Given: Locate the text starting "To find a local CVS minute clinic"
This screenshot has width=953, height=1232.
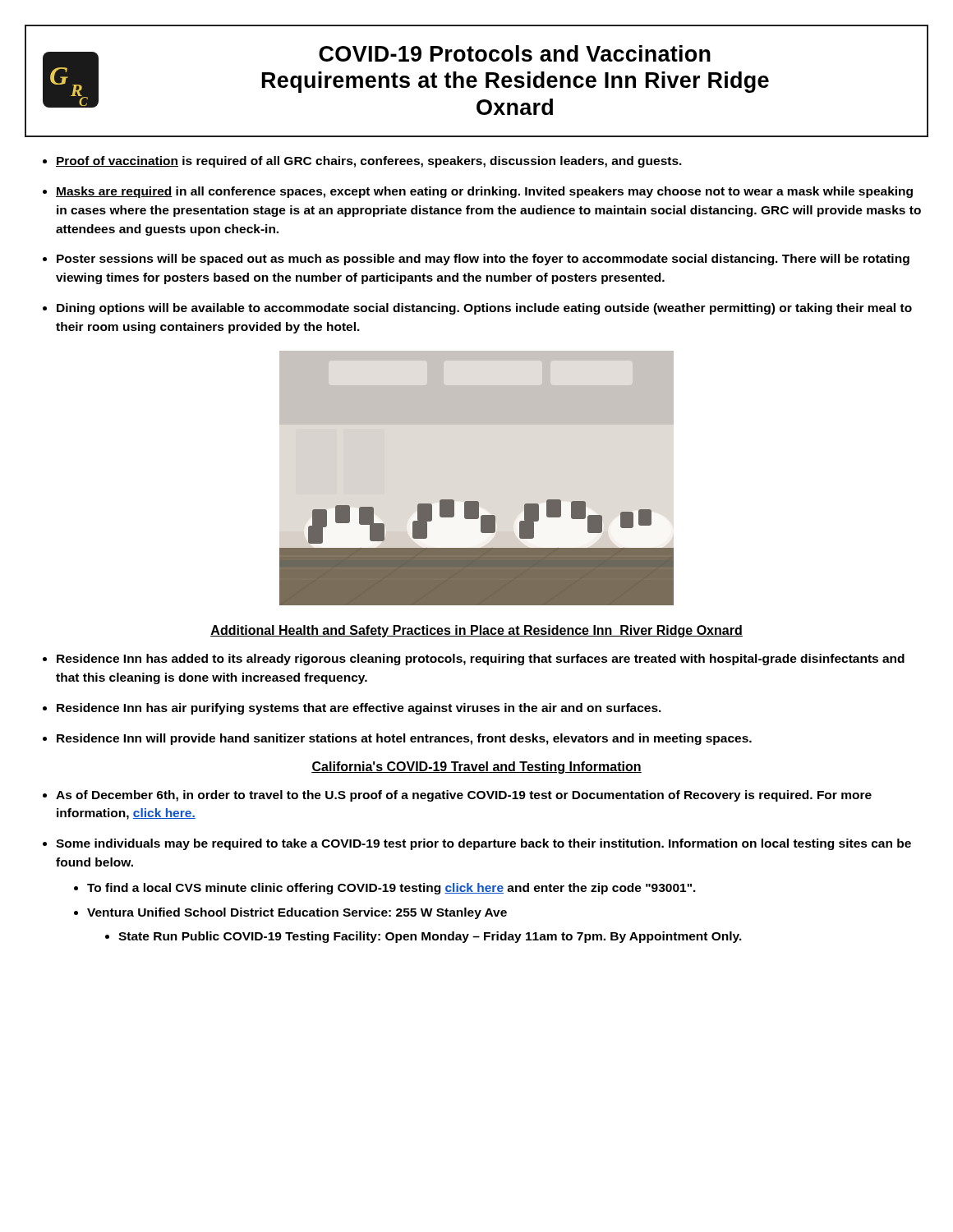Looking at the screenshot, I should click(x=392, y=887).
